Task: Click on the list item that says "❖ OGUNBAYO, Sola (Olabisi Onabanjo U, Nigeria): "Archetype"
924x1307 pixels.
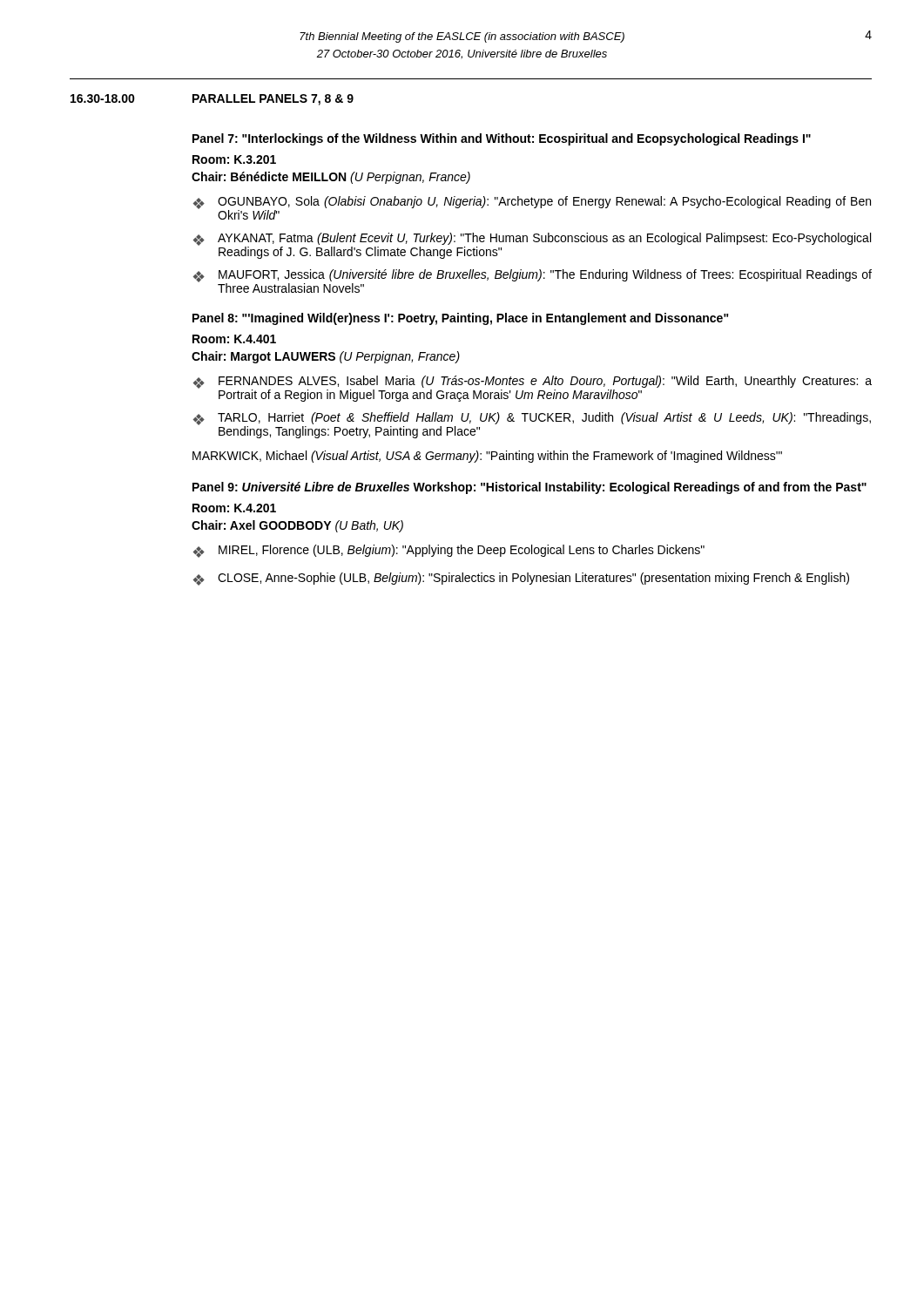Action: click(532, 208)
